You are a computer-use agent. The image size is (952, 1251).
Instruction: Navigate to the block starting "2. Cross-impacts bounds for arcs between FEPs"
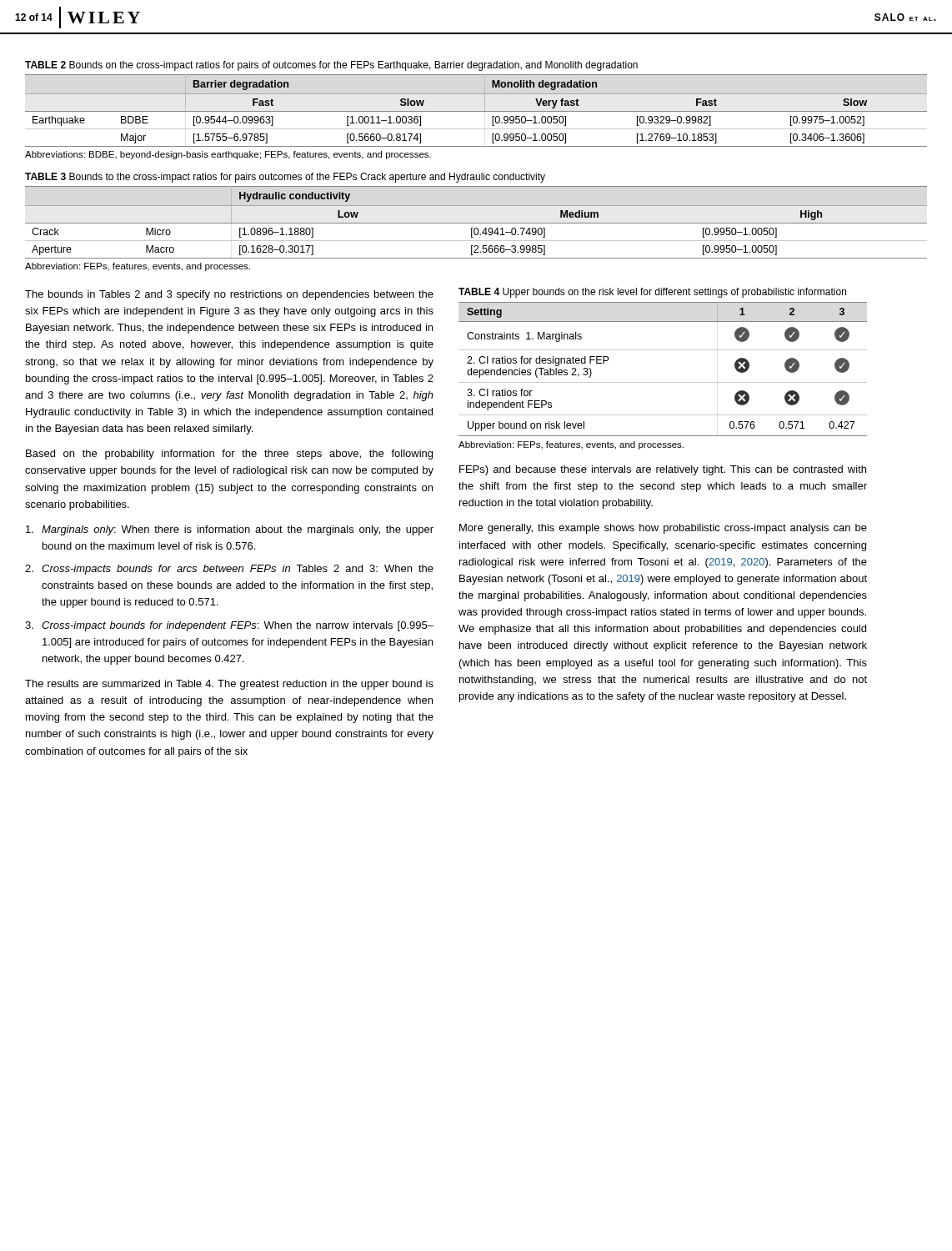(x=229, y=586)
